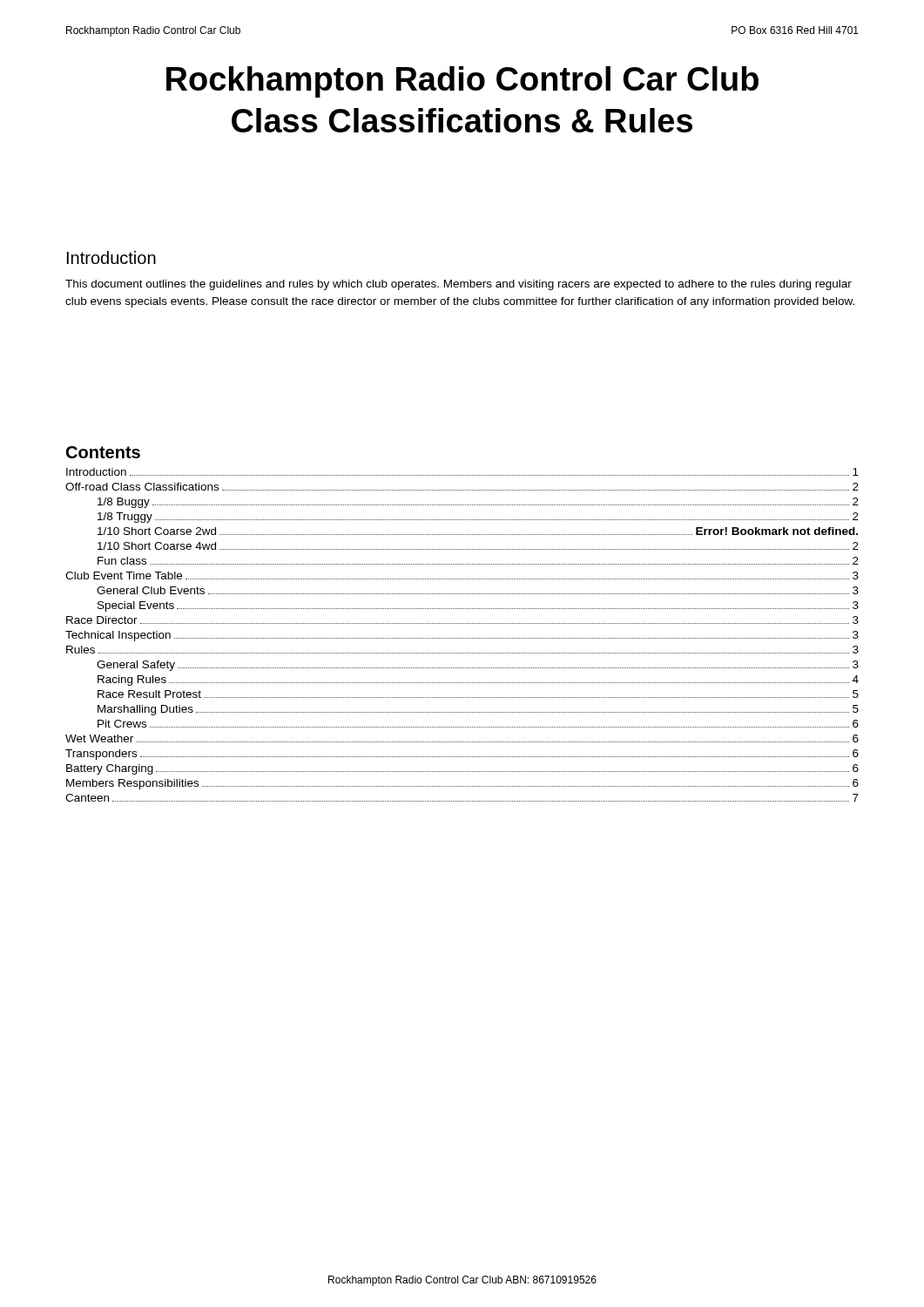Select the list item with the text "Race Director 3"
The height and width of the screenshot is (1307, 924).
pyautogui.click(x=462, y=620)
